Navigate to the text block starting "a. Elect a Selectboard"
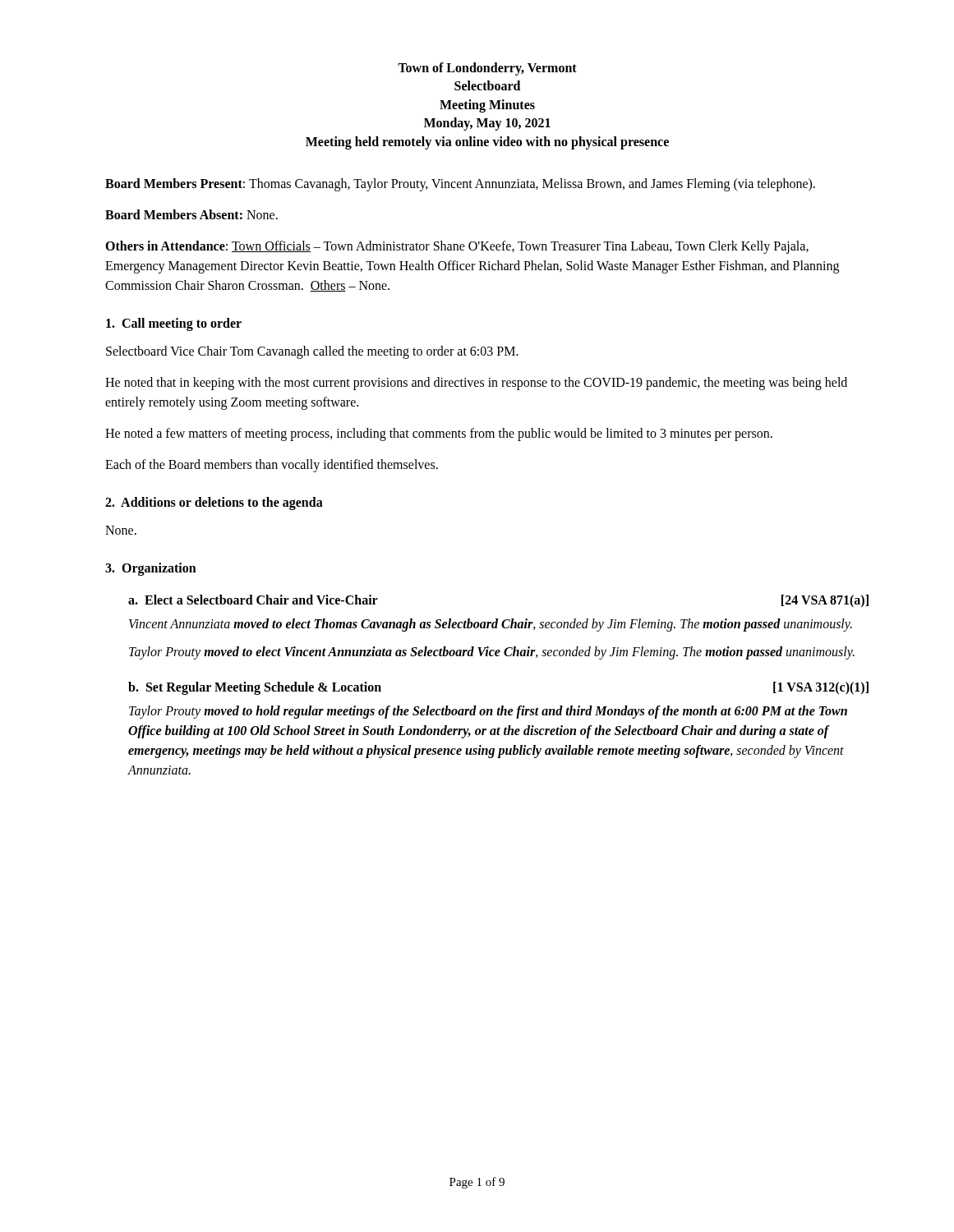Screen dimensions: 1232x954 246,601
